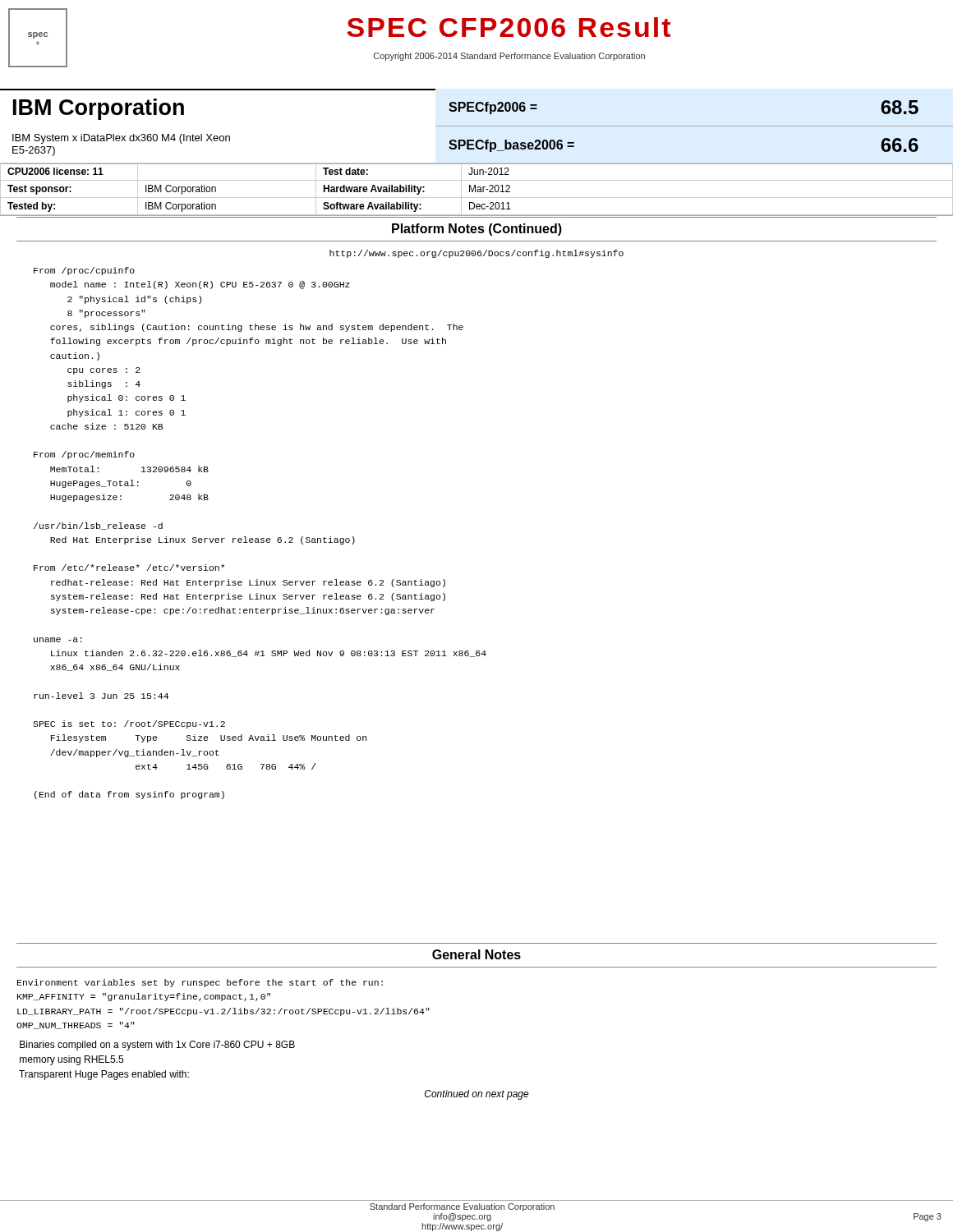
Task: Navigate to the text starting "IBM Corporation IBM System x"
Action: point(121,126)
